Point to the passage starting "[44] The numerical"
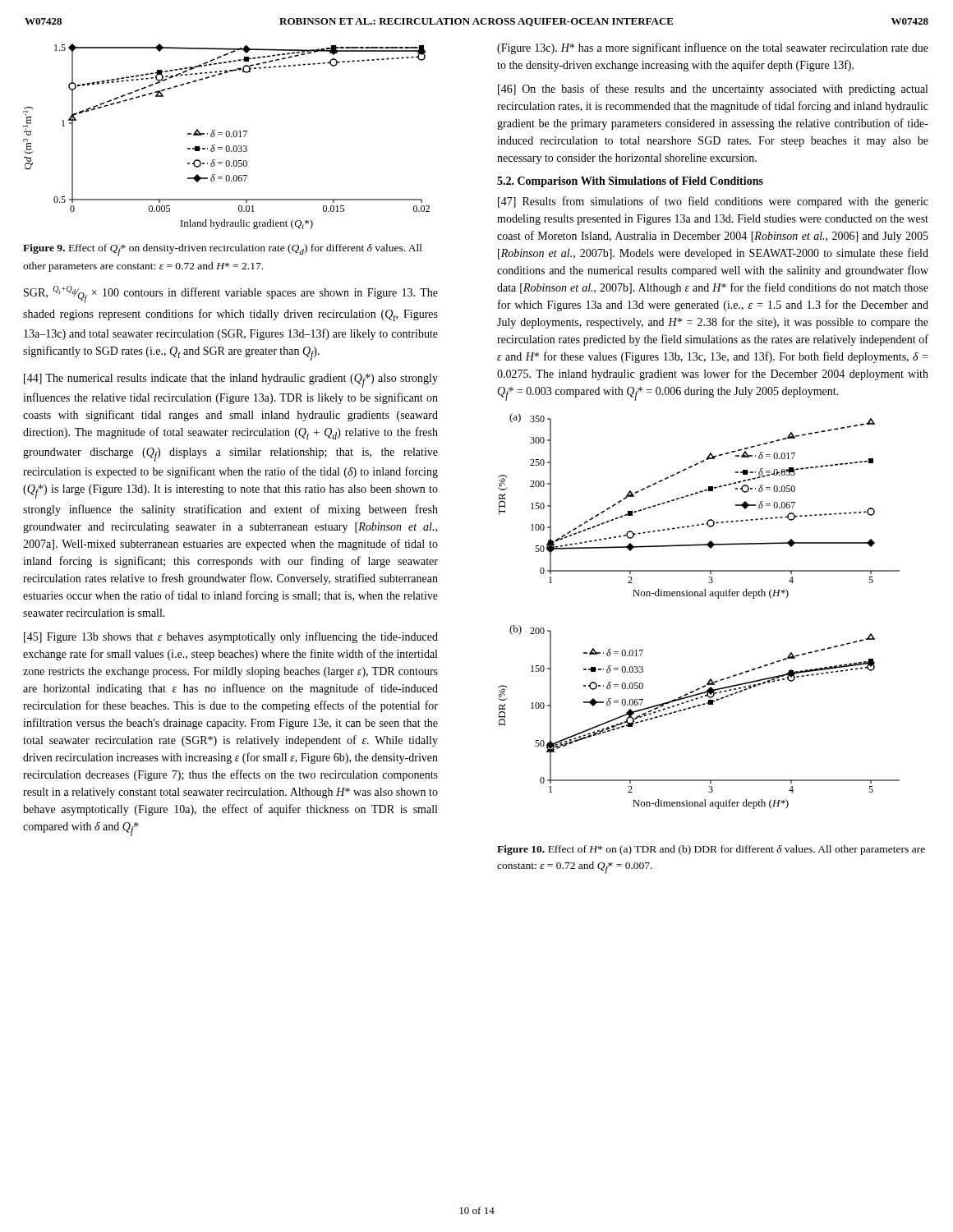The width and height of the screenshot is (953, 1232). point(230,495)
